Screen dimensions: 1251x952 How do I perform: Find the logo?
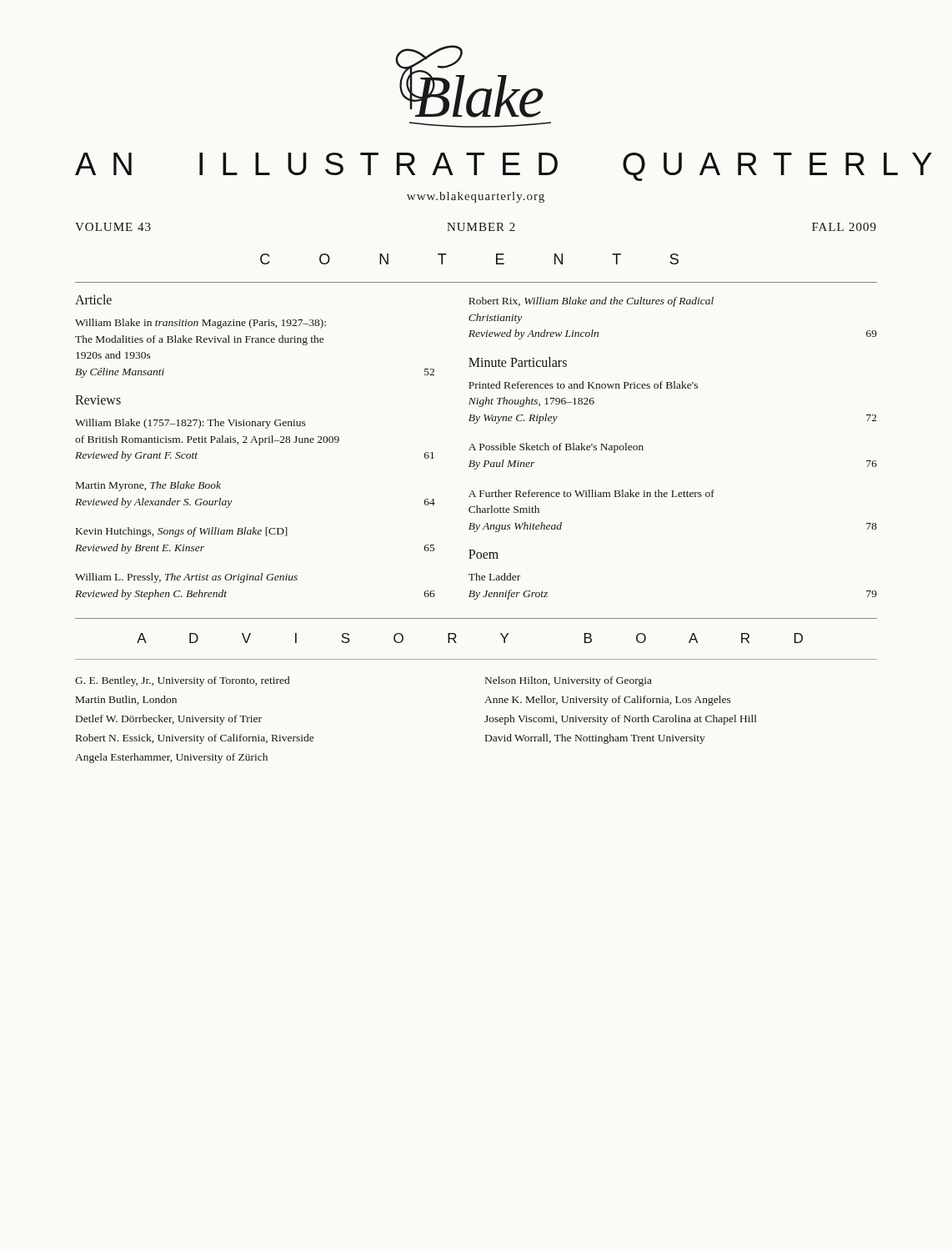pos(476,69)
